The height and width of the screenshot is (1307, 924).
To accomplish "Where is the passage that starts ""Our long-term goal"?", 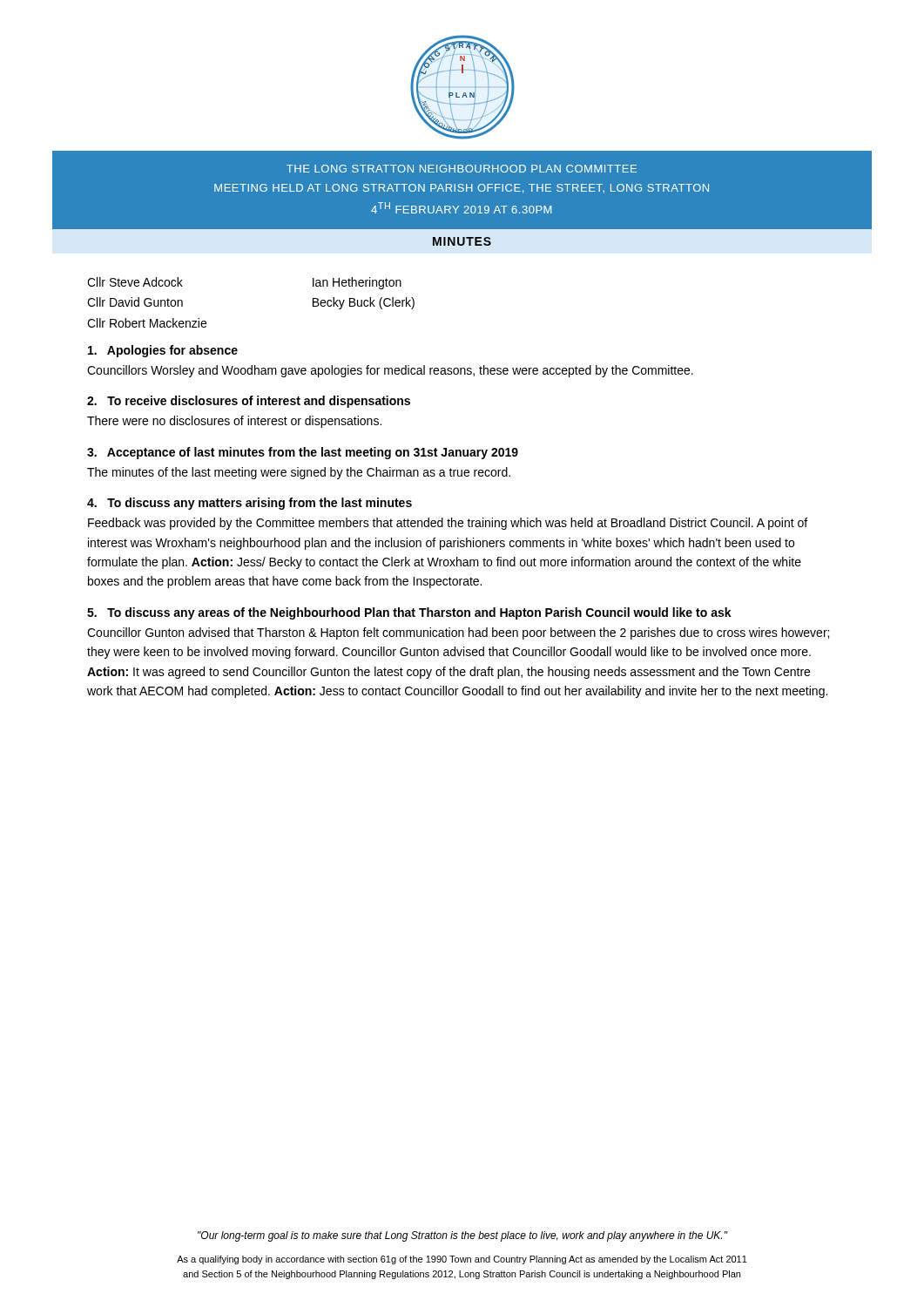I will 462,1236.
